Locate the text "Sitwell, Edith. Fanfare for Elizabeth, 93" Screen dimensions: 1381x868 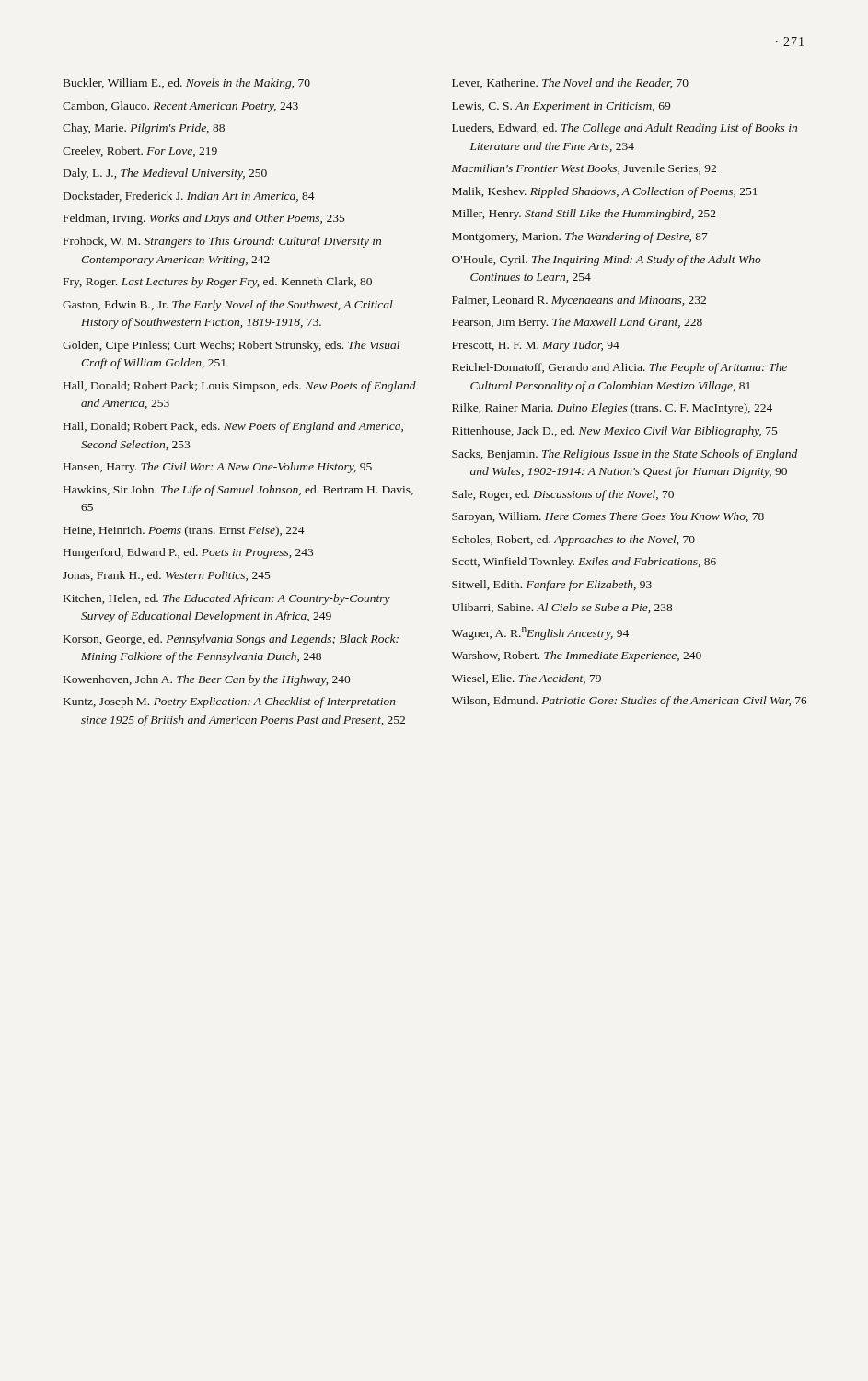click(x=552, y=584)
